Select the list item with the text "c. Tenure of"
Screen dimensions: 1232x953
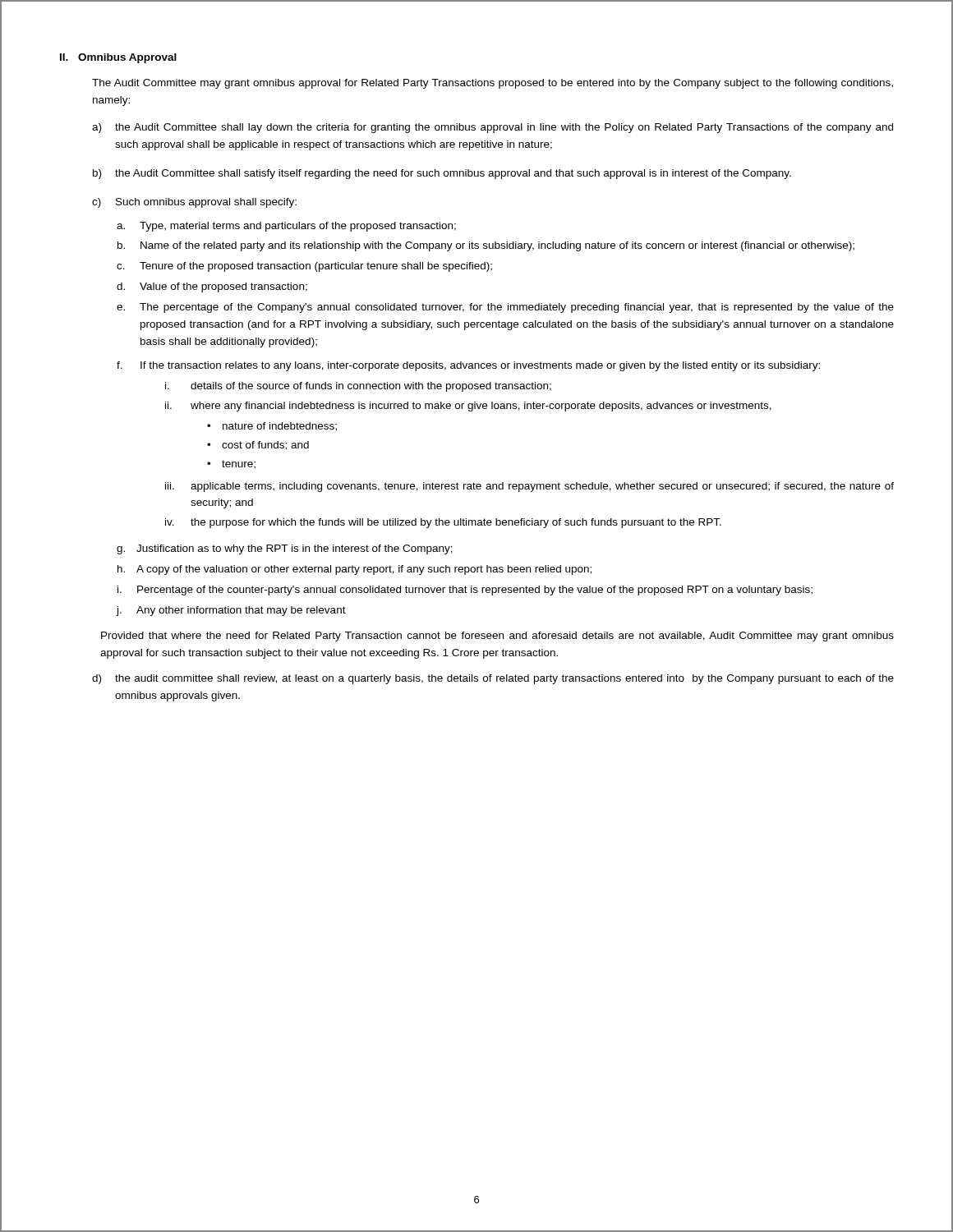click(304, 267)
